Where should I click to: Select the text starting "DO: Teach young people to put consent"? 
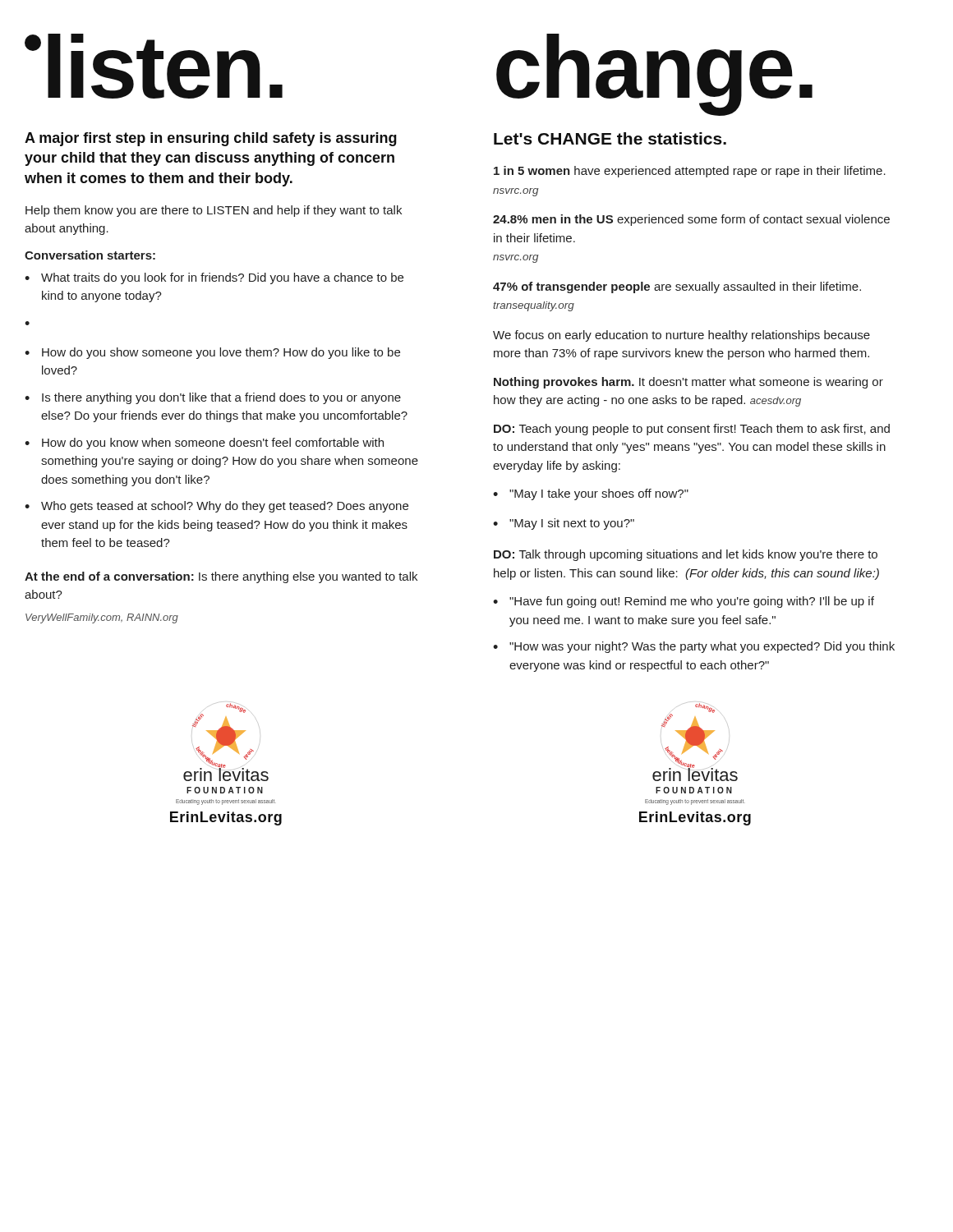[x=692, y=447]
